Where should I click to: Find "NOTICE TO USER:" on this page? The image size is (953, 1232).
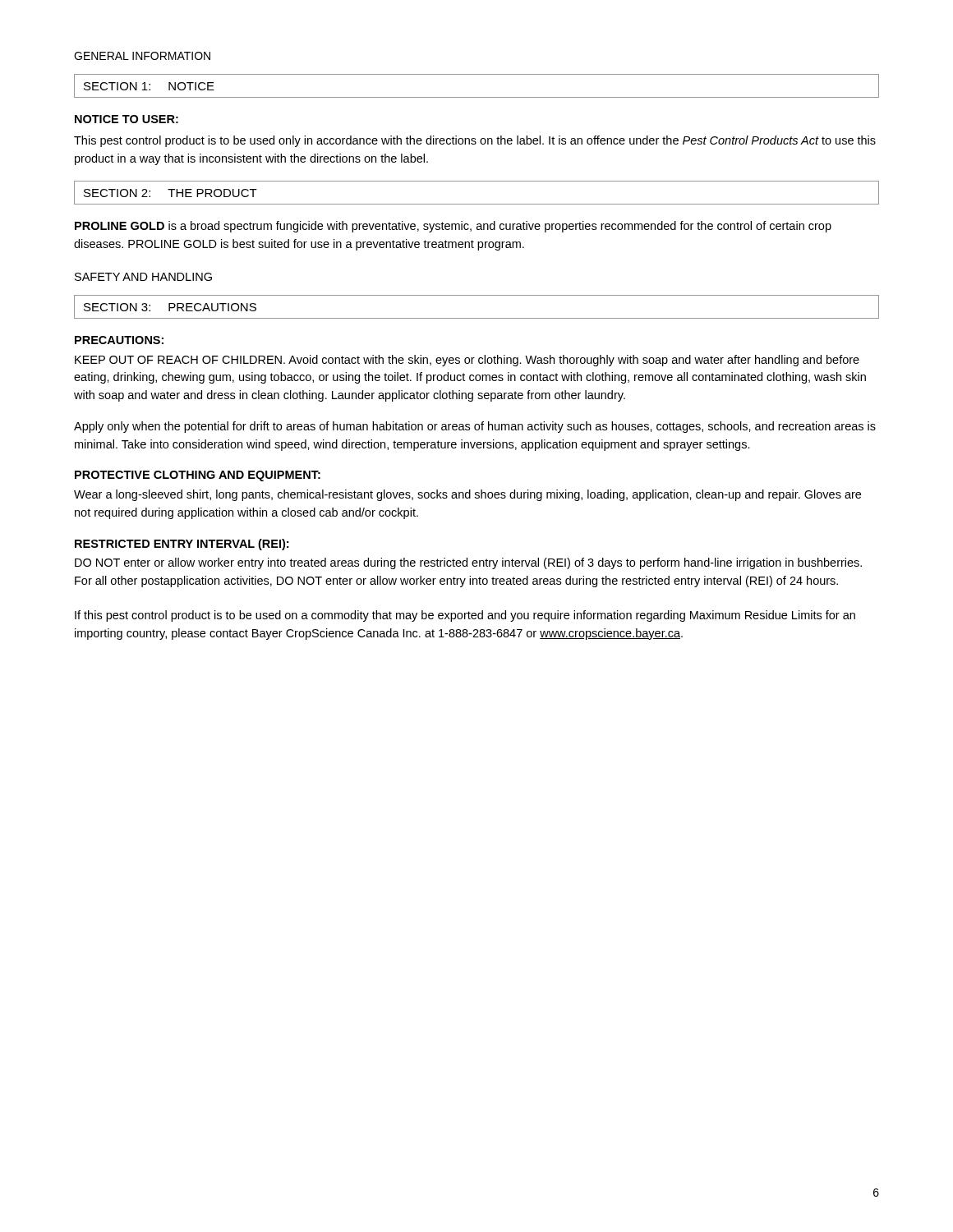(x=126, y=119)
